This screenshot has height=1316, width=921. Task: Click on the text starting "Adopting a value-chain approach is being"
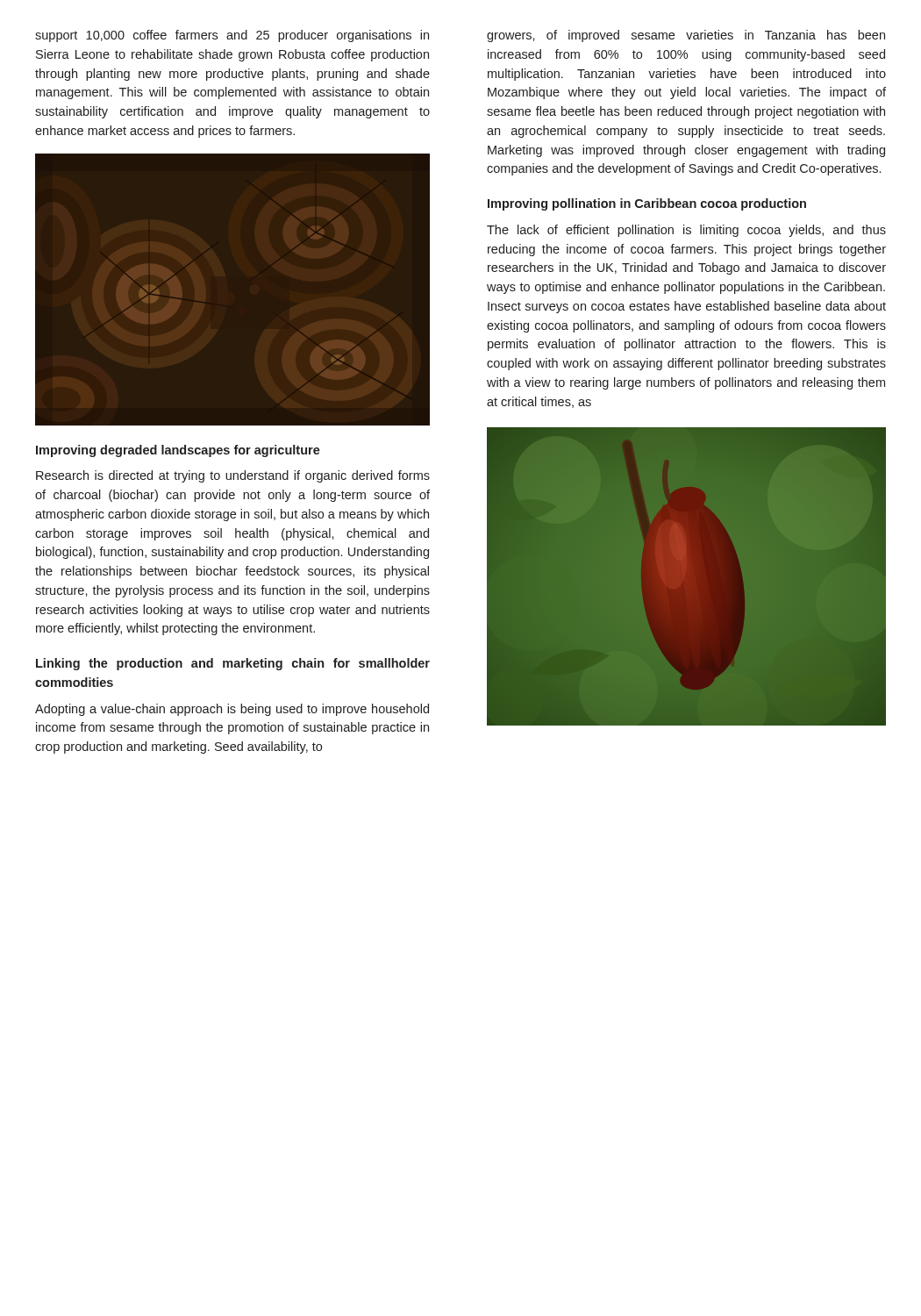click(232, 728)
